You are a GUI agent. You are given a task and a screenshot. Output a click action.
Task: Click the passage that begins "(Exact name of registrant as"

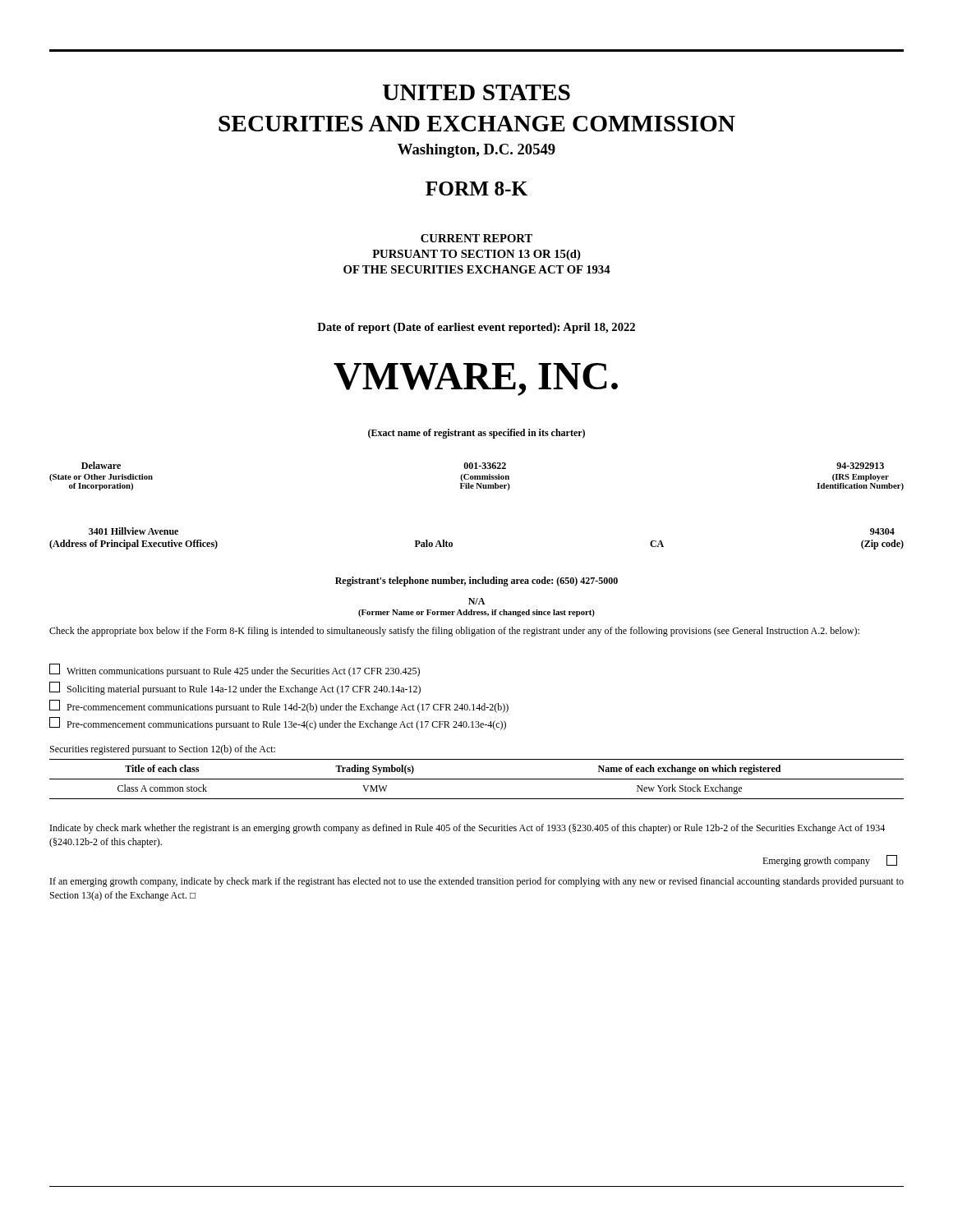[476, 433]
